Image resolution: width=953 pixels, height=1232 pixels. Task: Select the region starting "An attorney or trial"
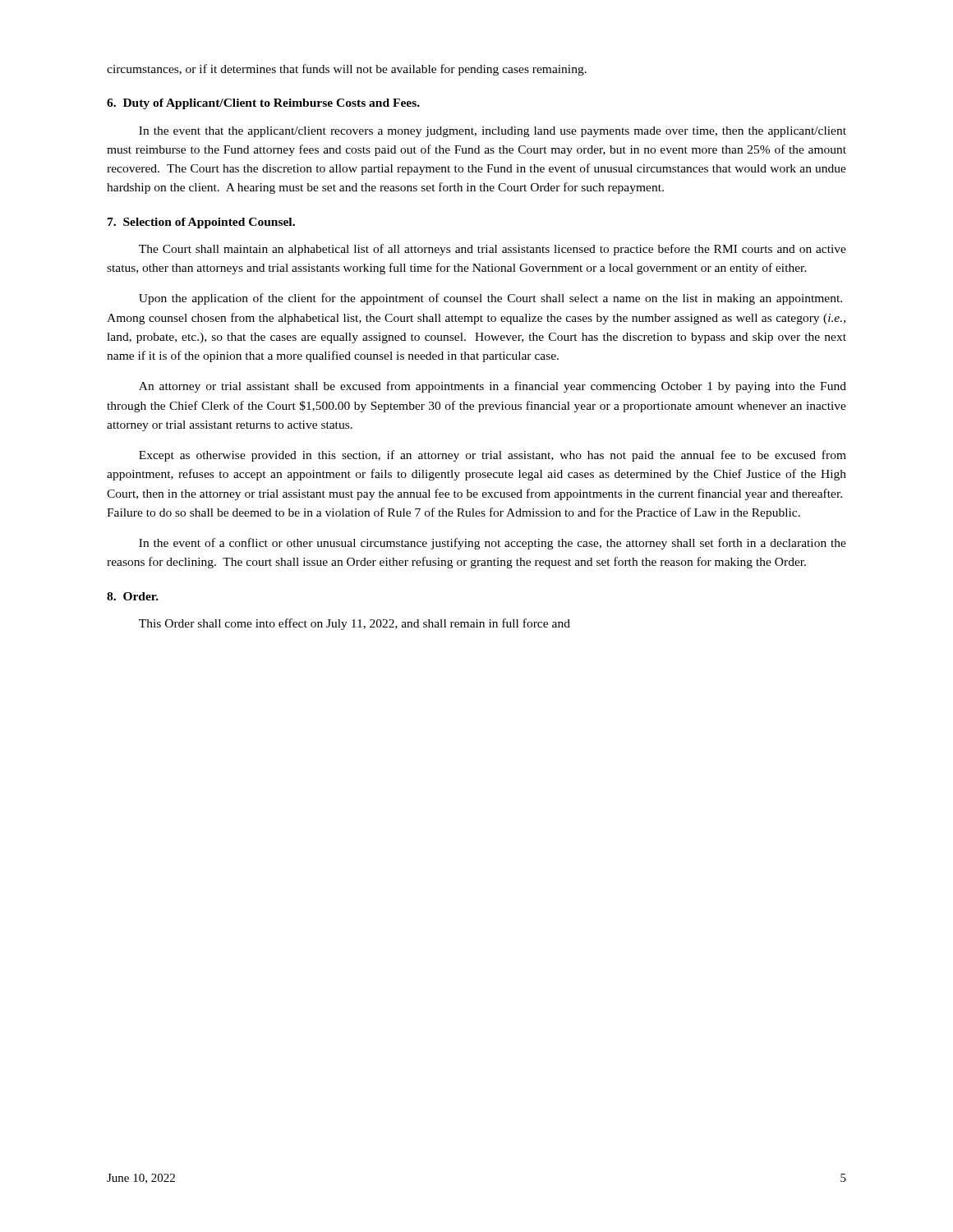[476, 405]
